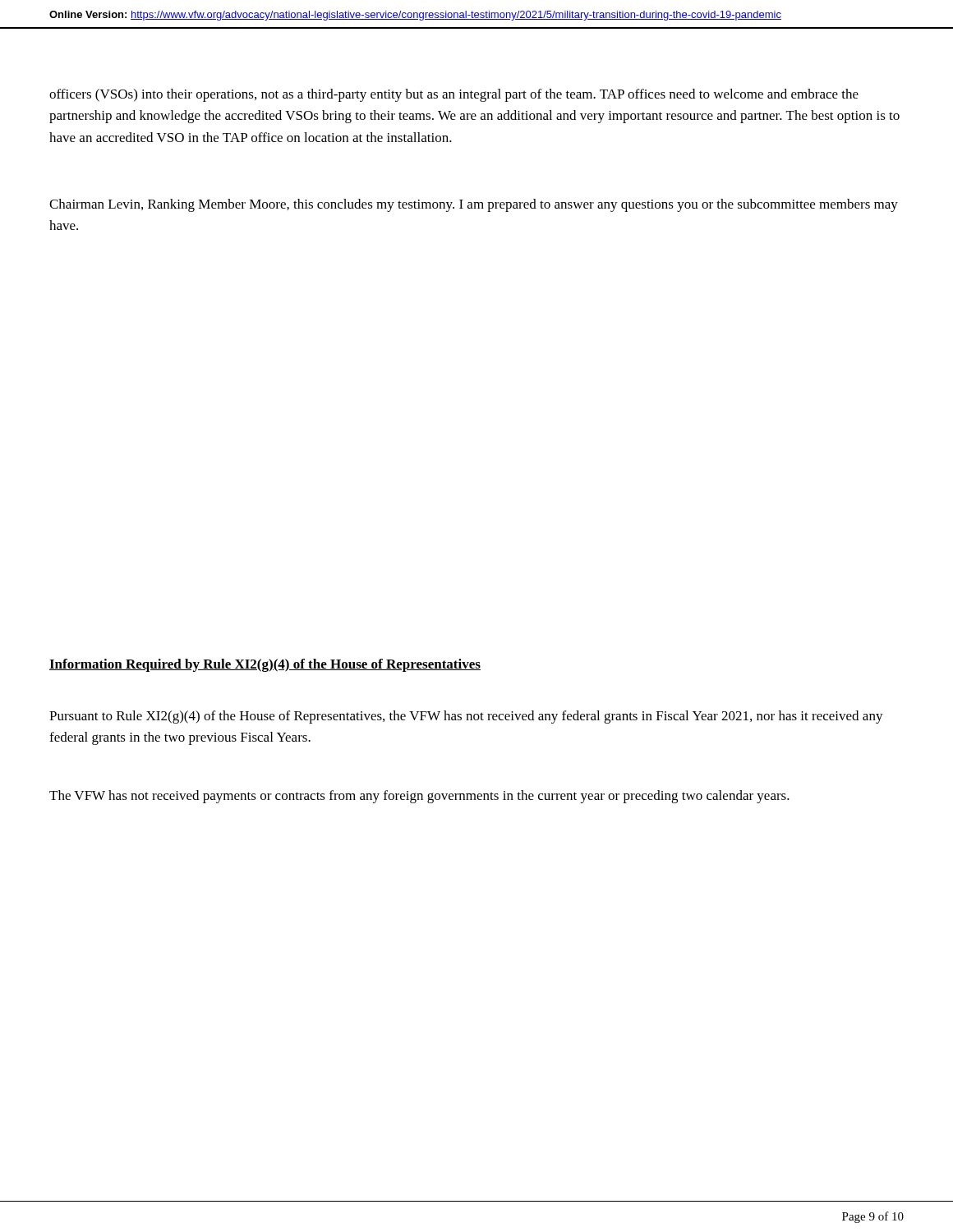Select the element starting "Pursuant to Rule XI2(g)(4) of"
The image size is (953, 1232).
coord(466,726)
